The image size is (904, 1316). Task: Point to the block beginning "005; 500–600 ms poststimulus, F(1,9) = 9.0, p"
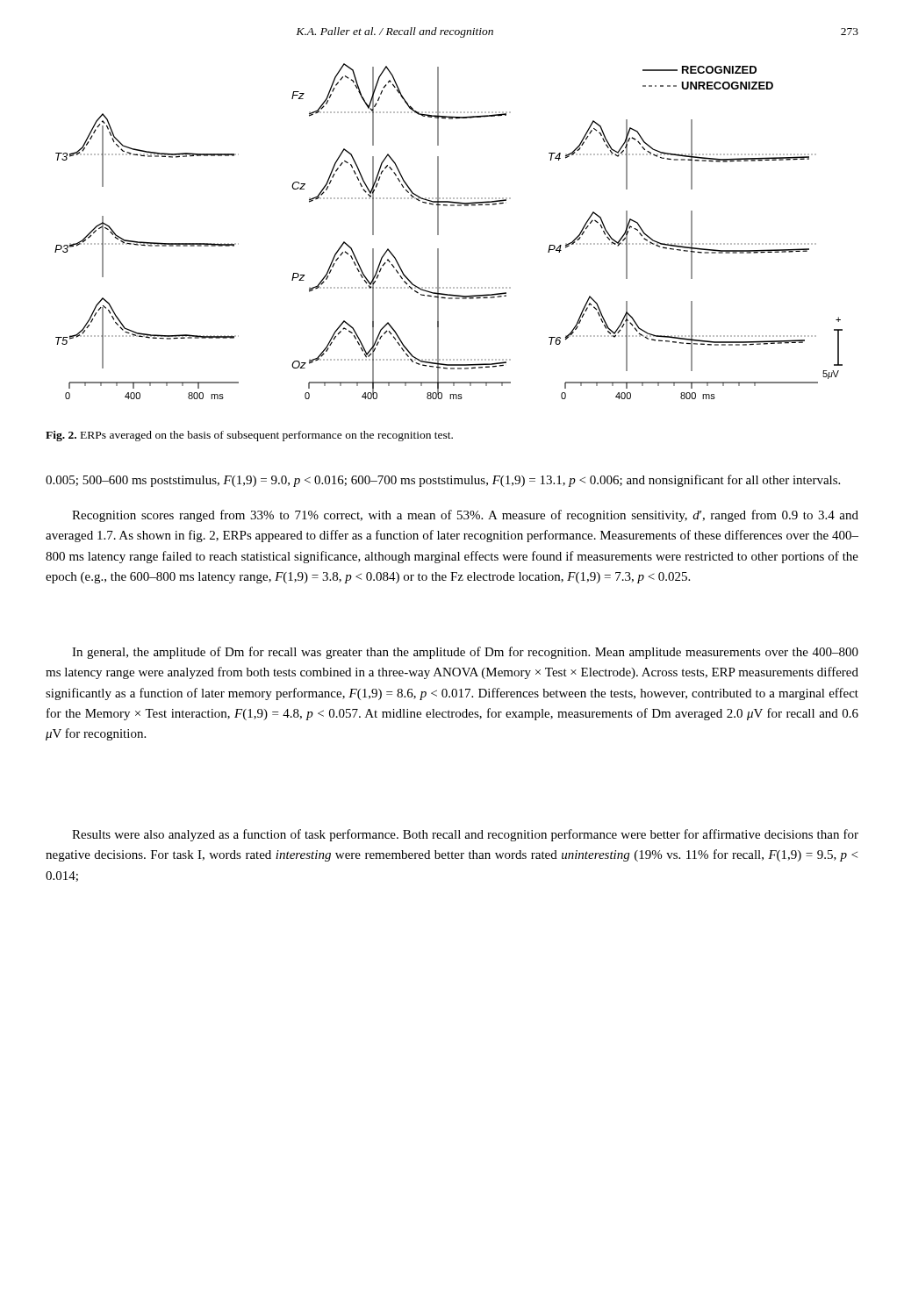pyautogui.click(x=443, y=480)
